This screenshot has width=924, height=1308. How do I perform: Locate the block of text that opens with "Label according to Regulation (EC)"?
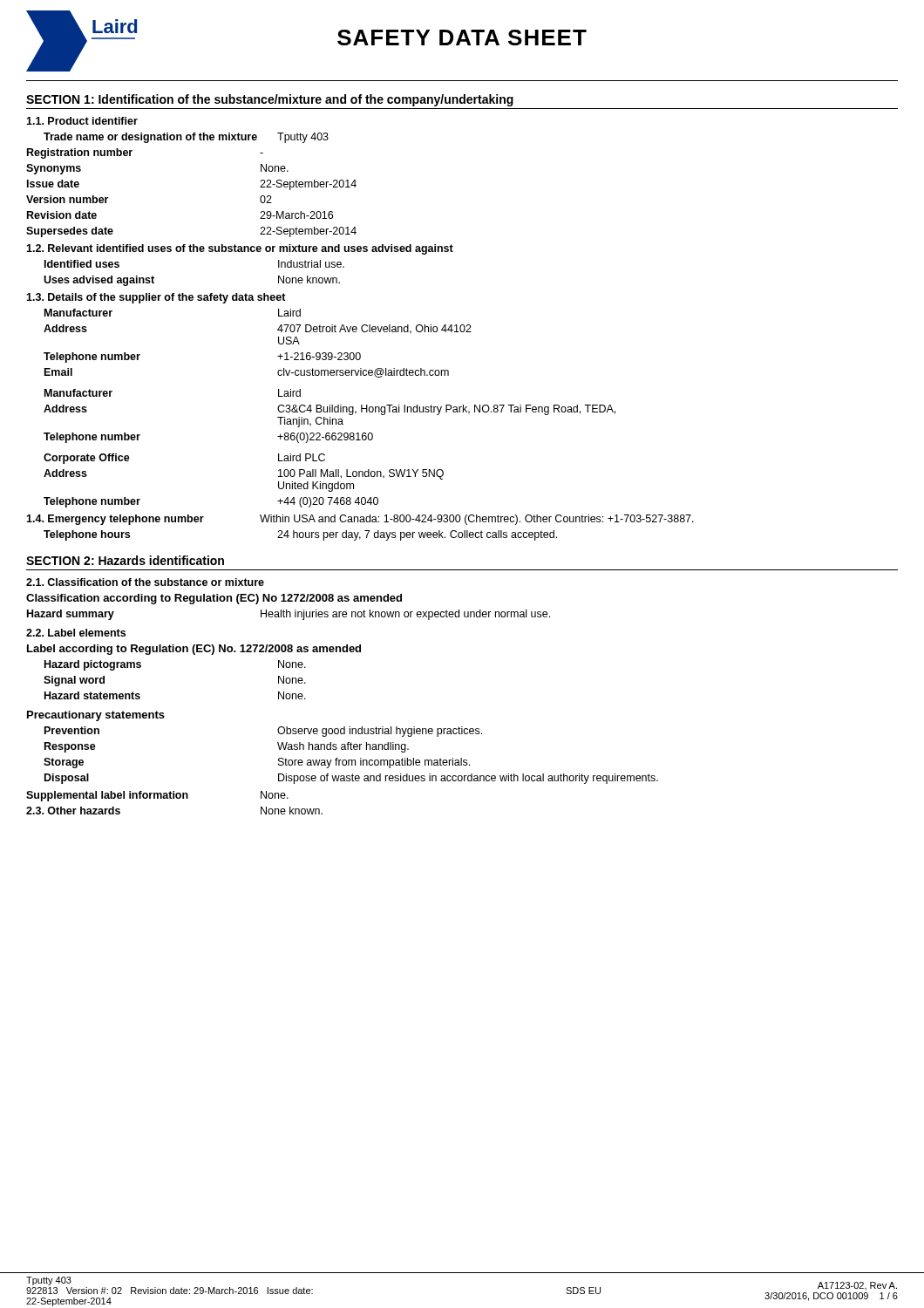194,650
